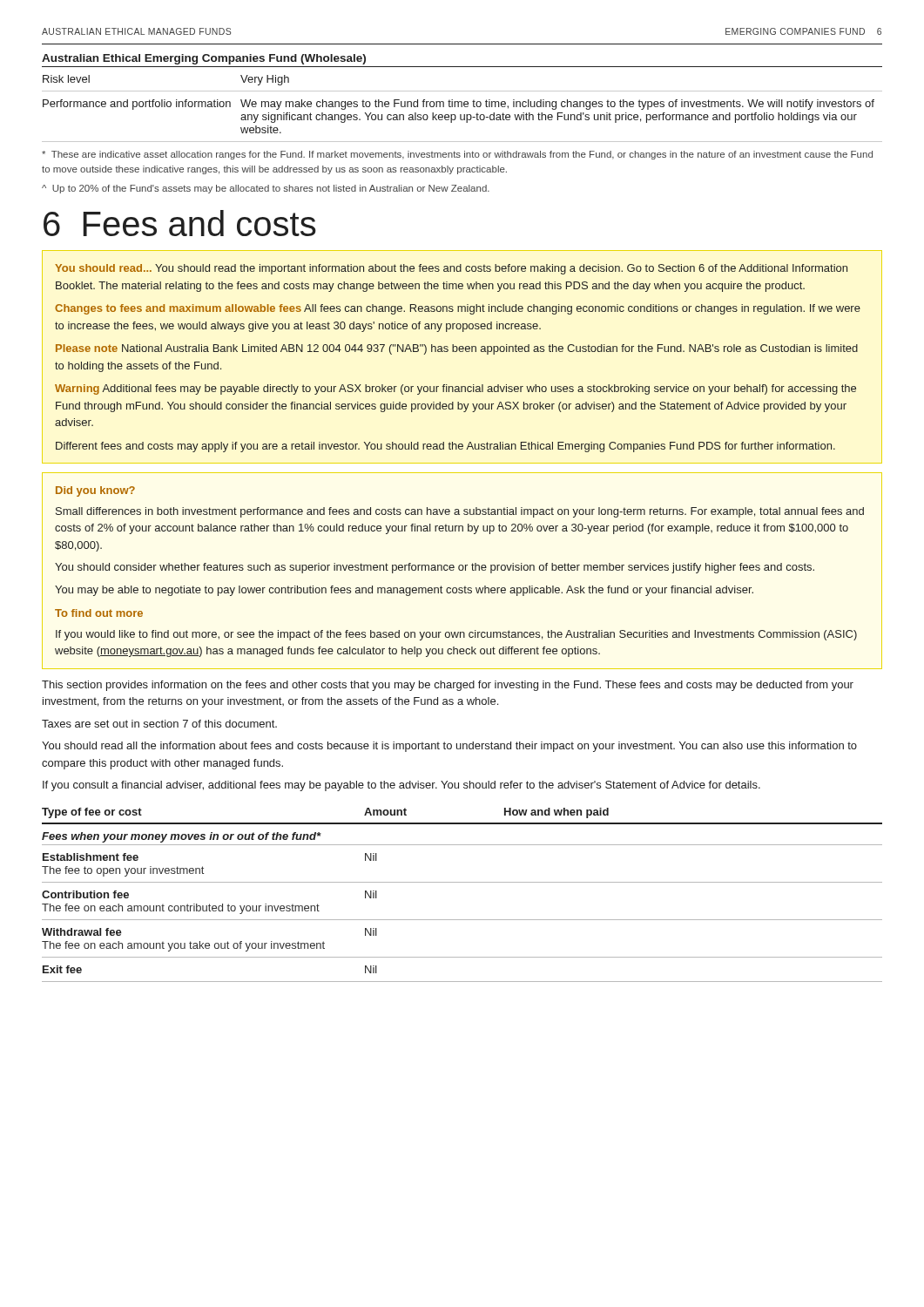
Task: Find the section header
Action: [x=462, y=59]
